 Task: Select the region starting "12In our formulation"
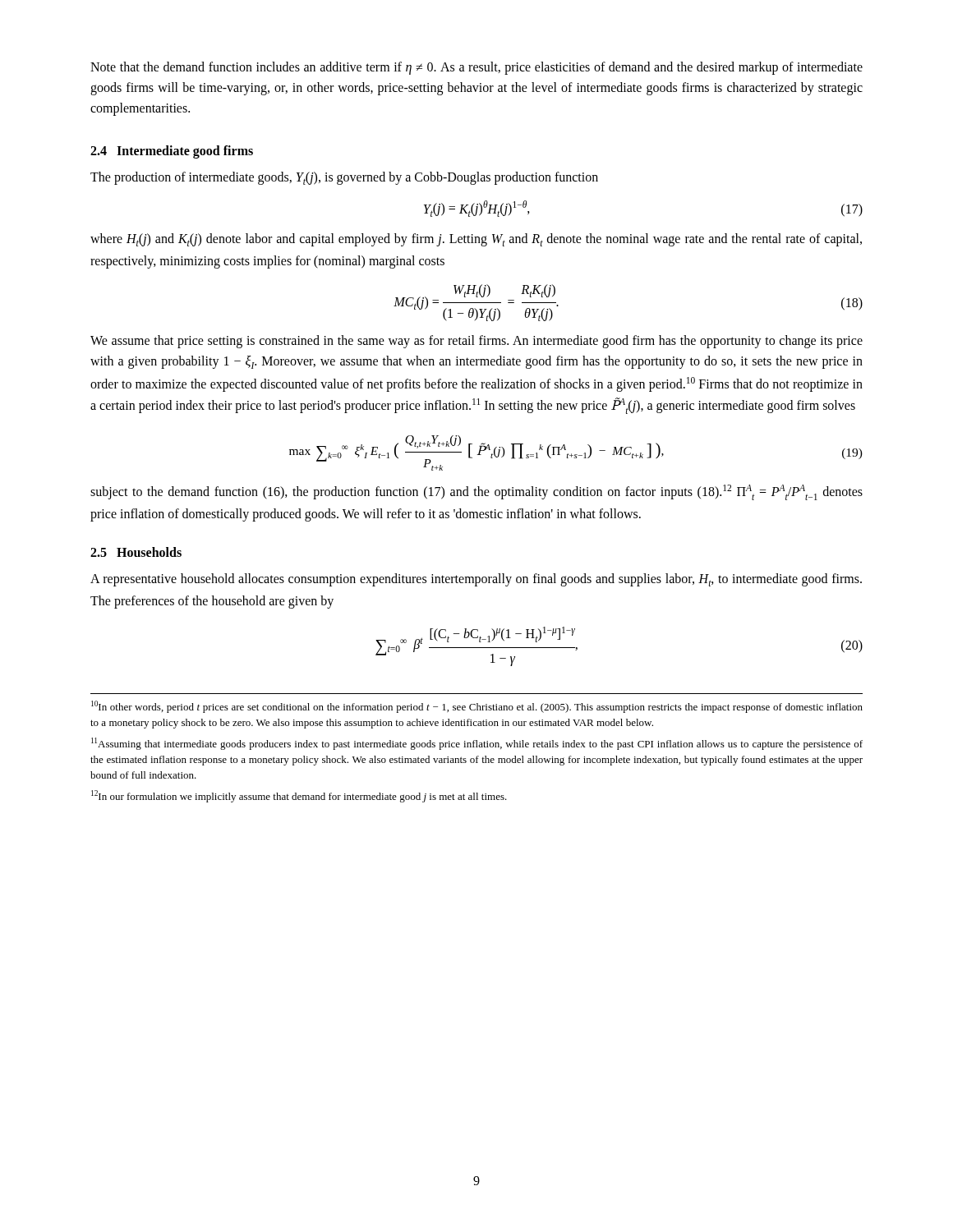(x=299, y=796)
